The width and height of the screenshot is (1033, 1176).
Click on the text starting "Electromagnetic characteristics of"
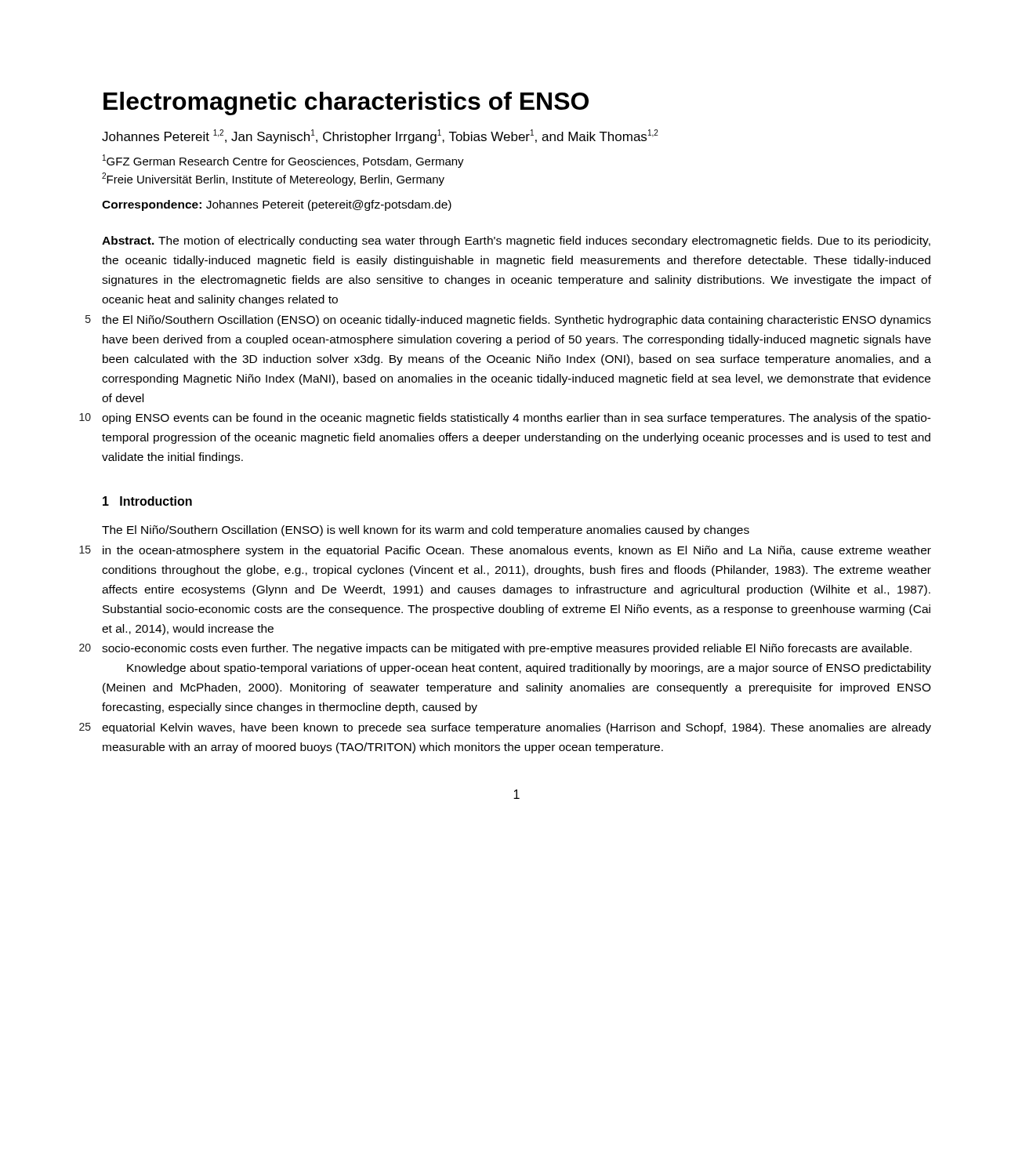coord(346,101)
